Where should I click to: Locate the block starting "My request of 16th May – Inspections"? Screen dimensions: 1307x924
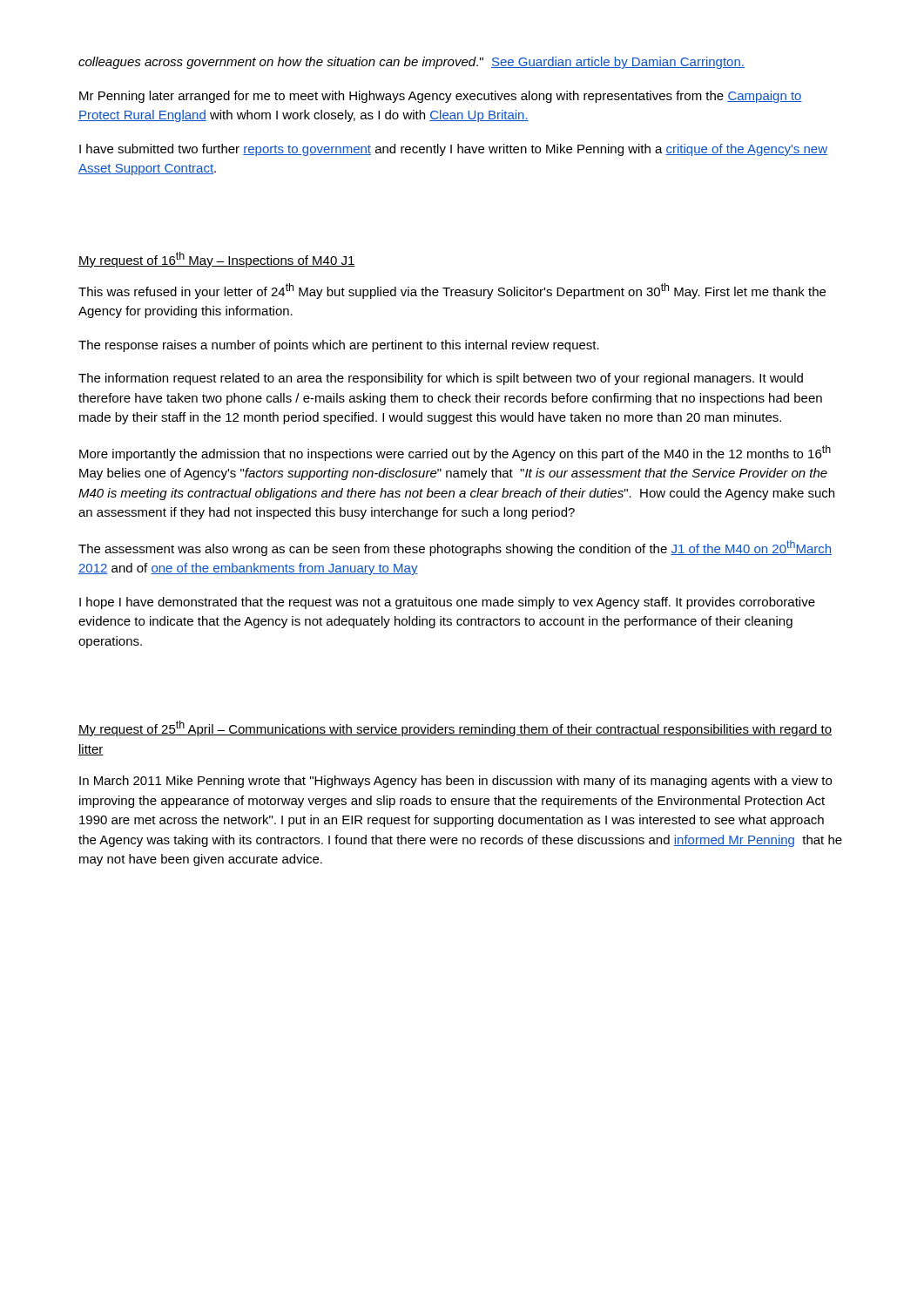click(x=217, y=258)
